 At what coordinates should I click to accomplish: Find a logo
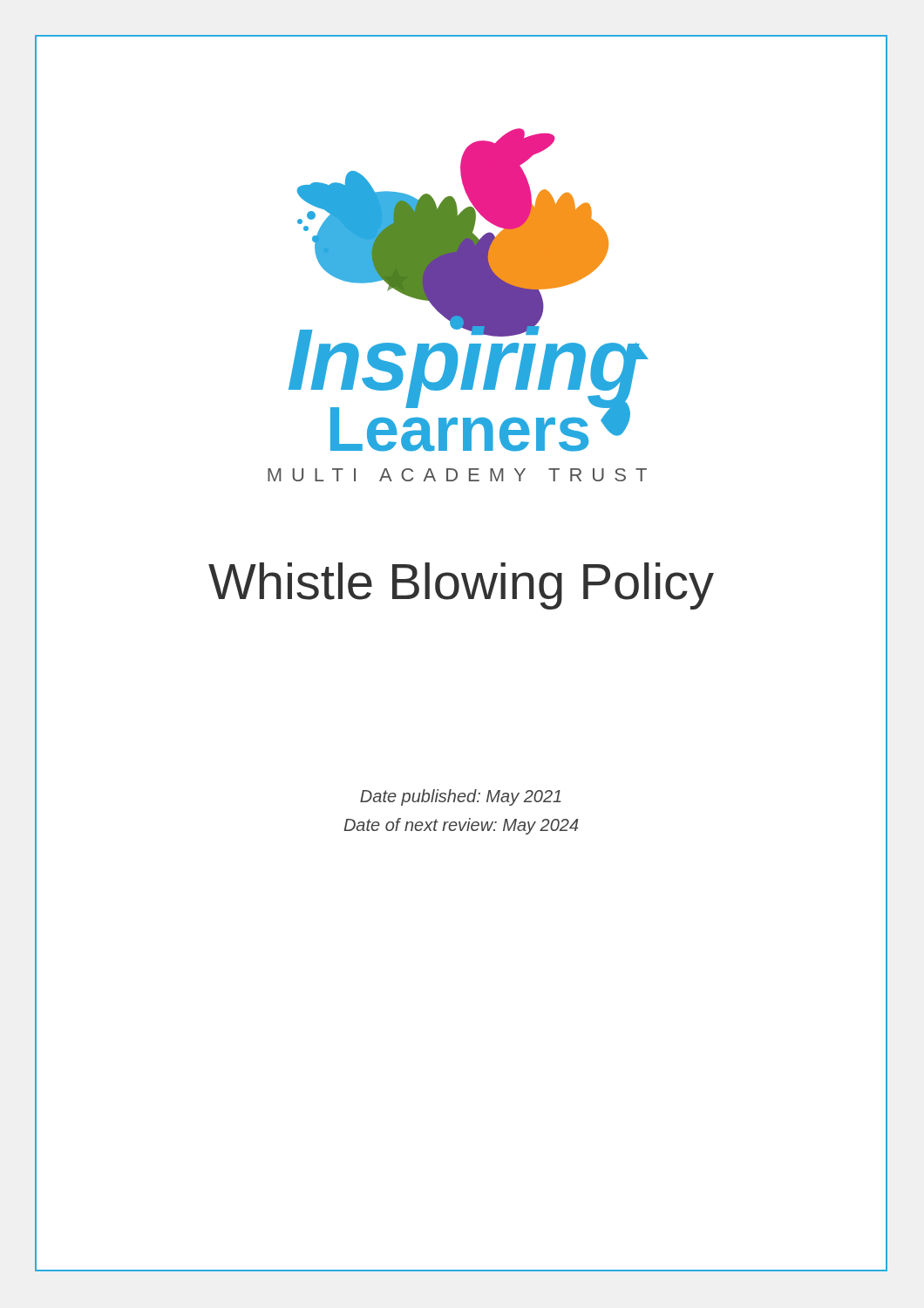pyautogui.click(x=461, y=278)
